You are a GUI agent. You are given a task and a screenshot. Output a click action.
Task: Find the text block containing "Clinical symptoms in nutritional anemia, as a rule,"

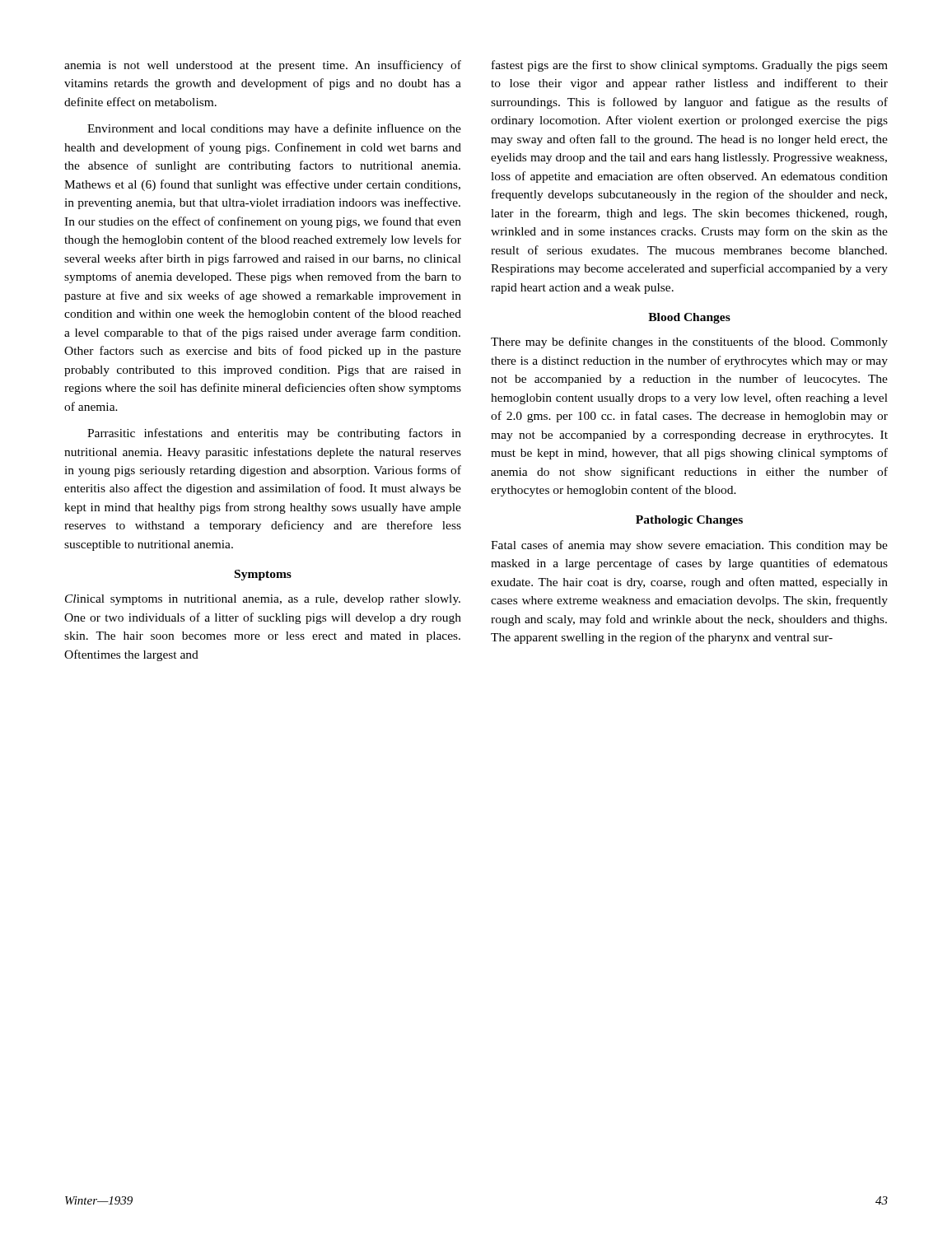263,627
